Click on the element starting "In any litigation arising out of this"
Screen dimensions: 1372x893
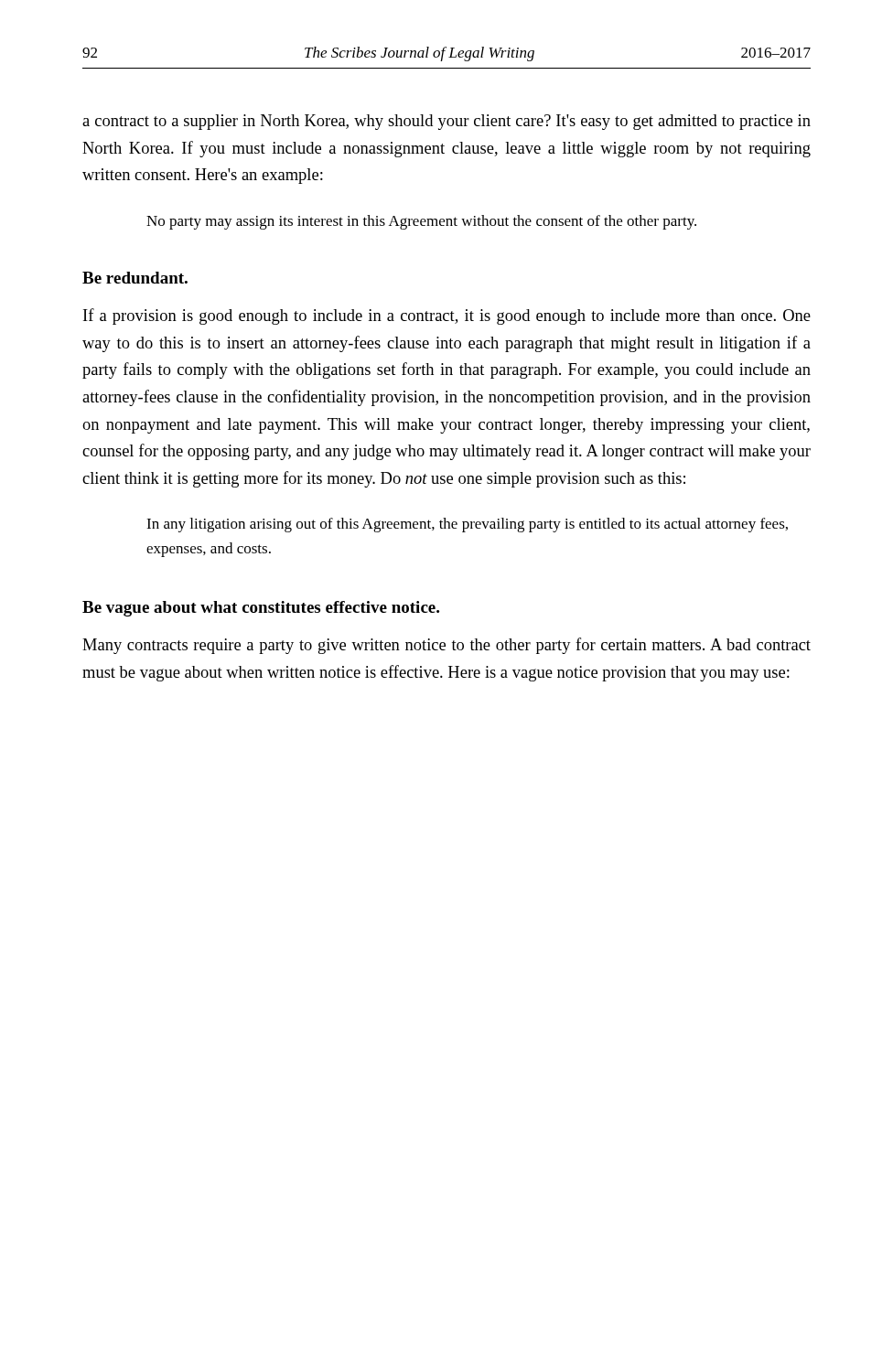468,536
